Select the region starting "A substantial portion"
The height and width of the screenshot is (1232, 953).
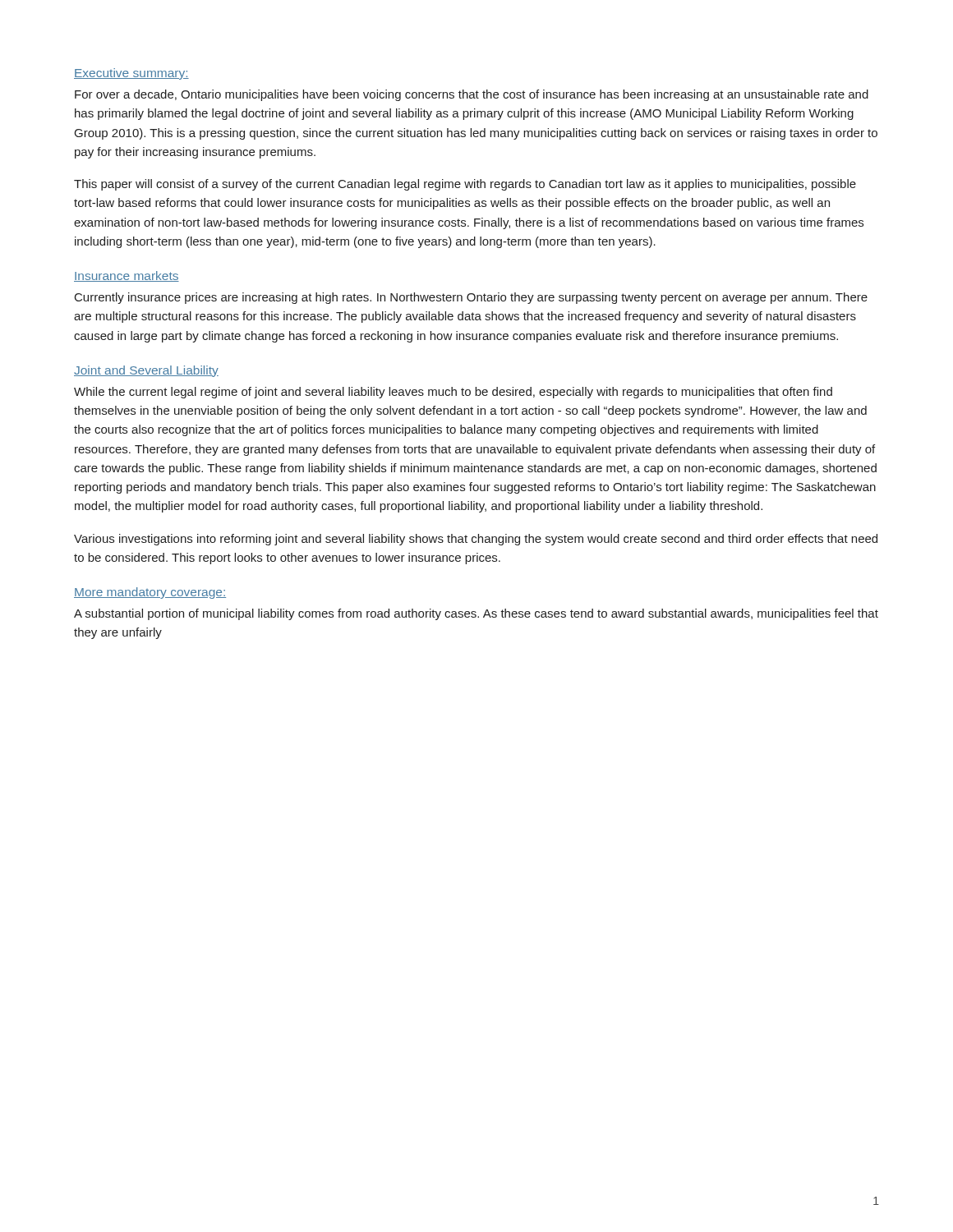(x=476, y=623)
